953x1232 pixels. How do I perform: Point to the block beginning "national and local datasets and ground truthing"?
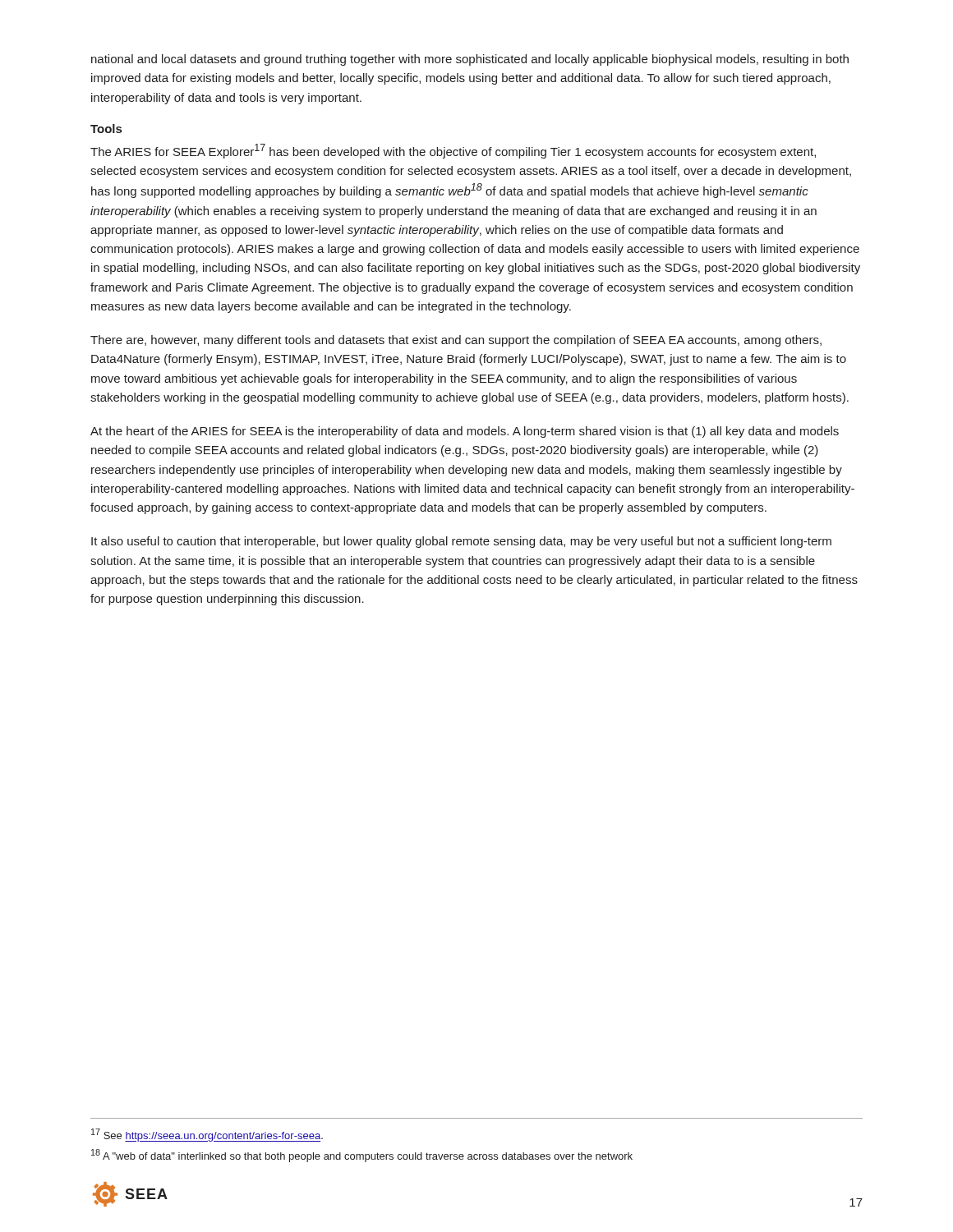(470, 78)
